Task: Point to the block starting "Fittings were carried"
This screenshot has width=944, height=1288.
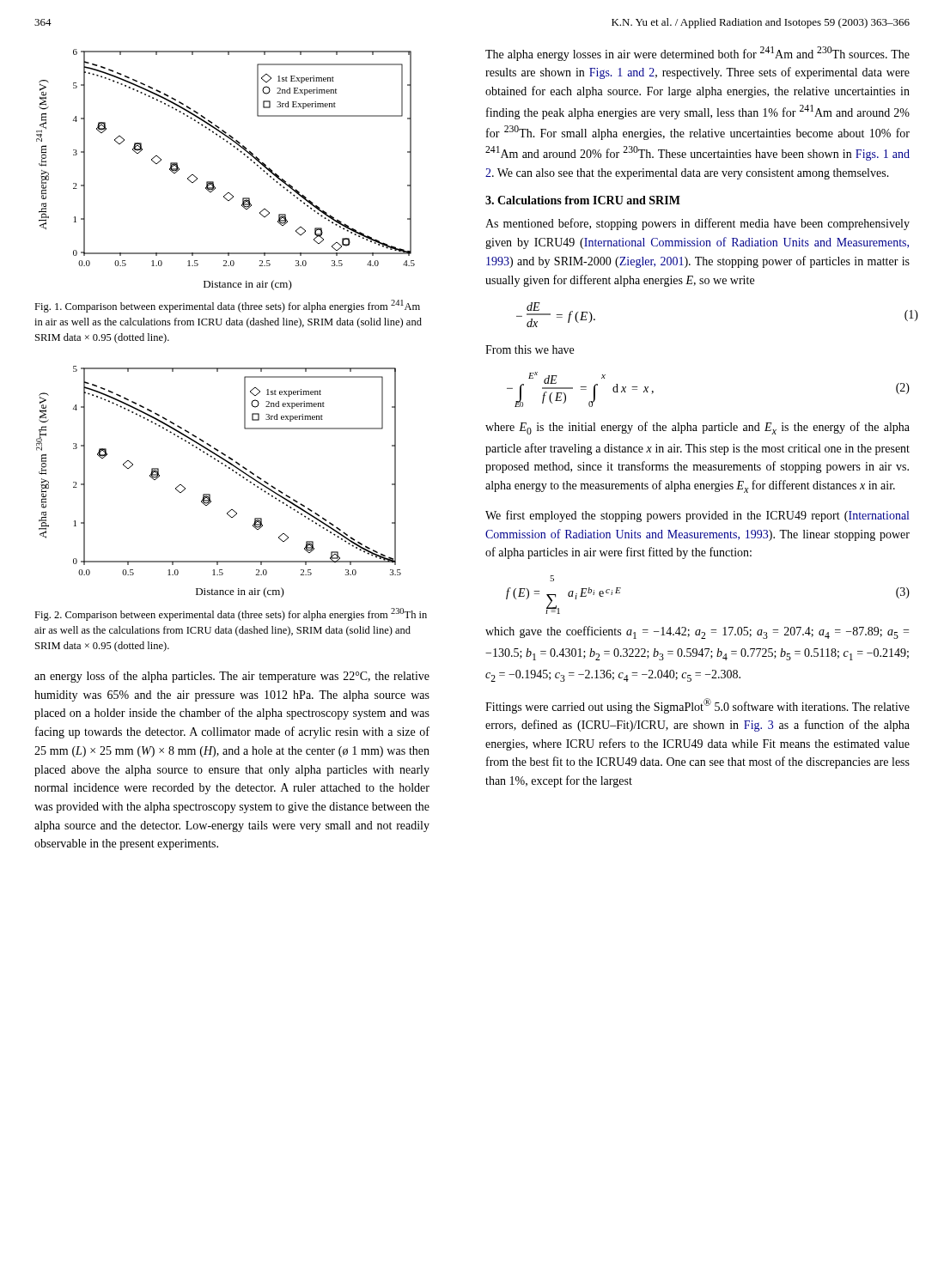Action: coord(697,743)
